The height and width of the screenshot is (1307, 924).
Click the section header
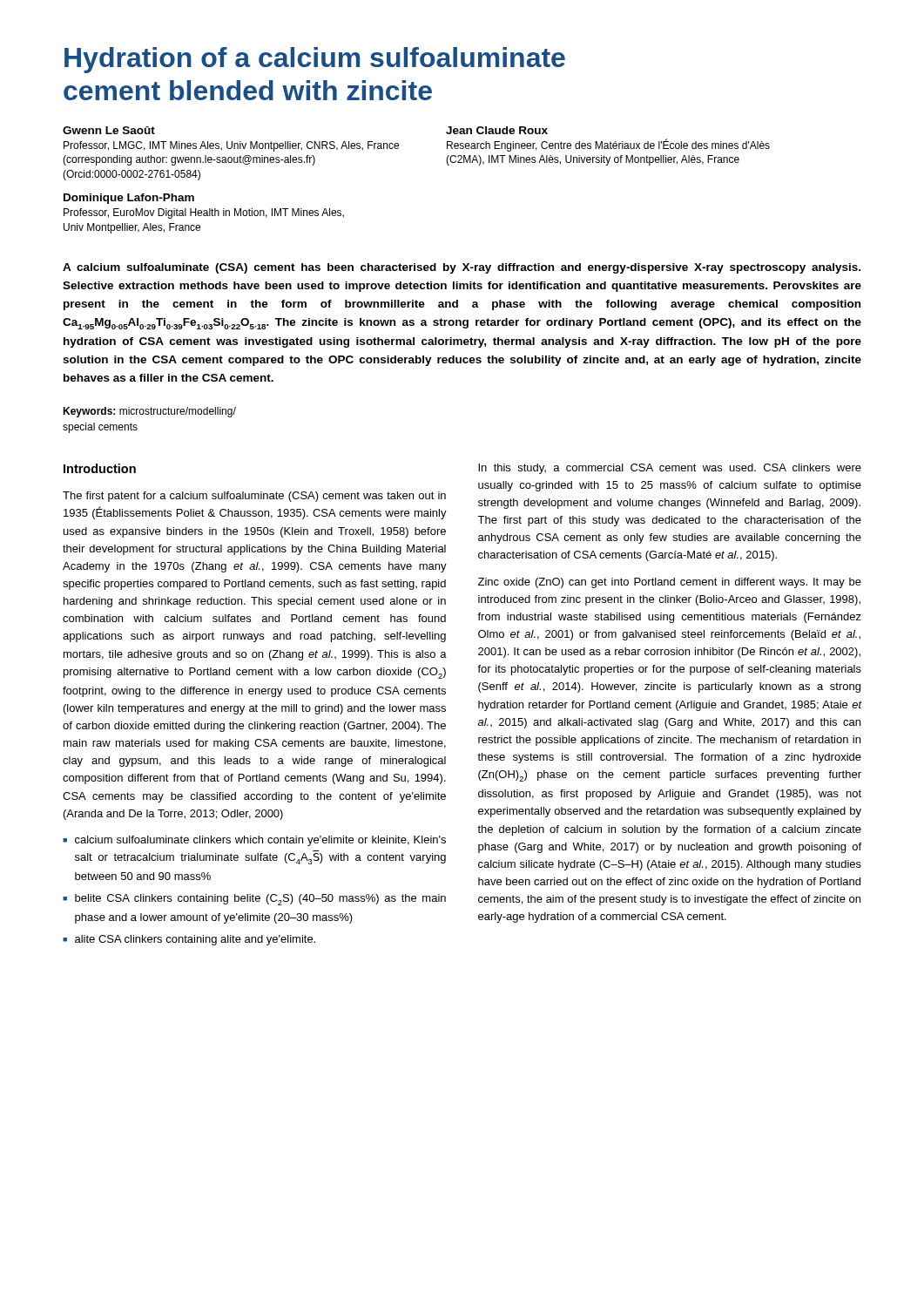pyautogui.click(x=255, y=469)
